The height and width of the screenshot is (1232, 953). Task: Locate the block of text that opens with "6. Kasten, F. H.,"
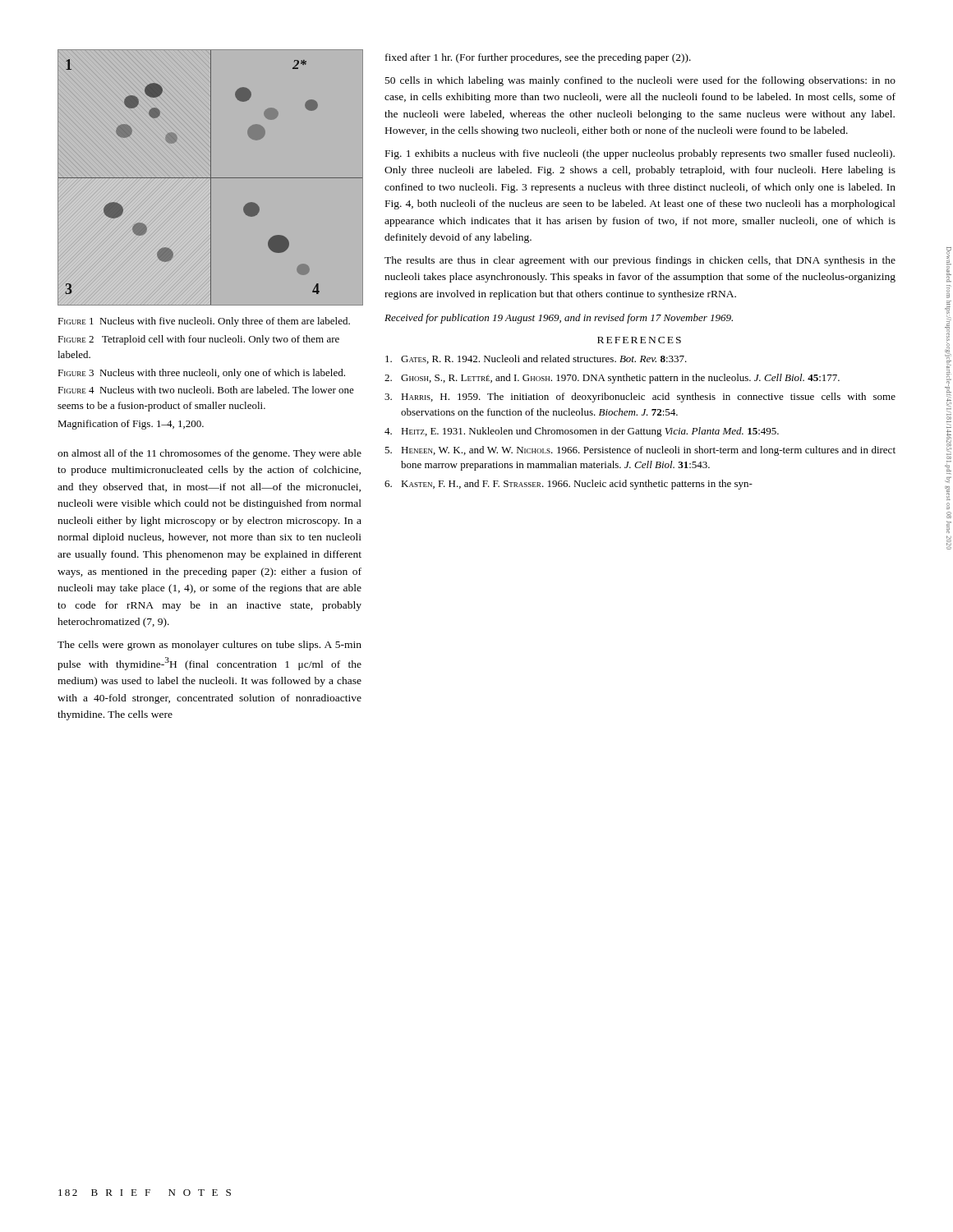coord(640,484)
